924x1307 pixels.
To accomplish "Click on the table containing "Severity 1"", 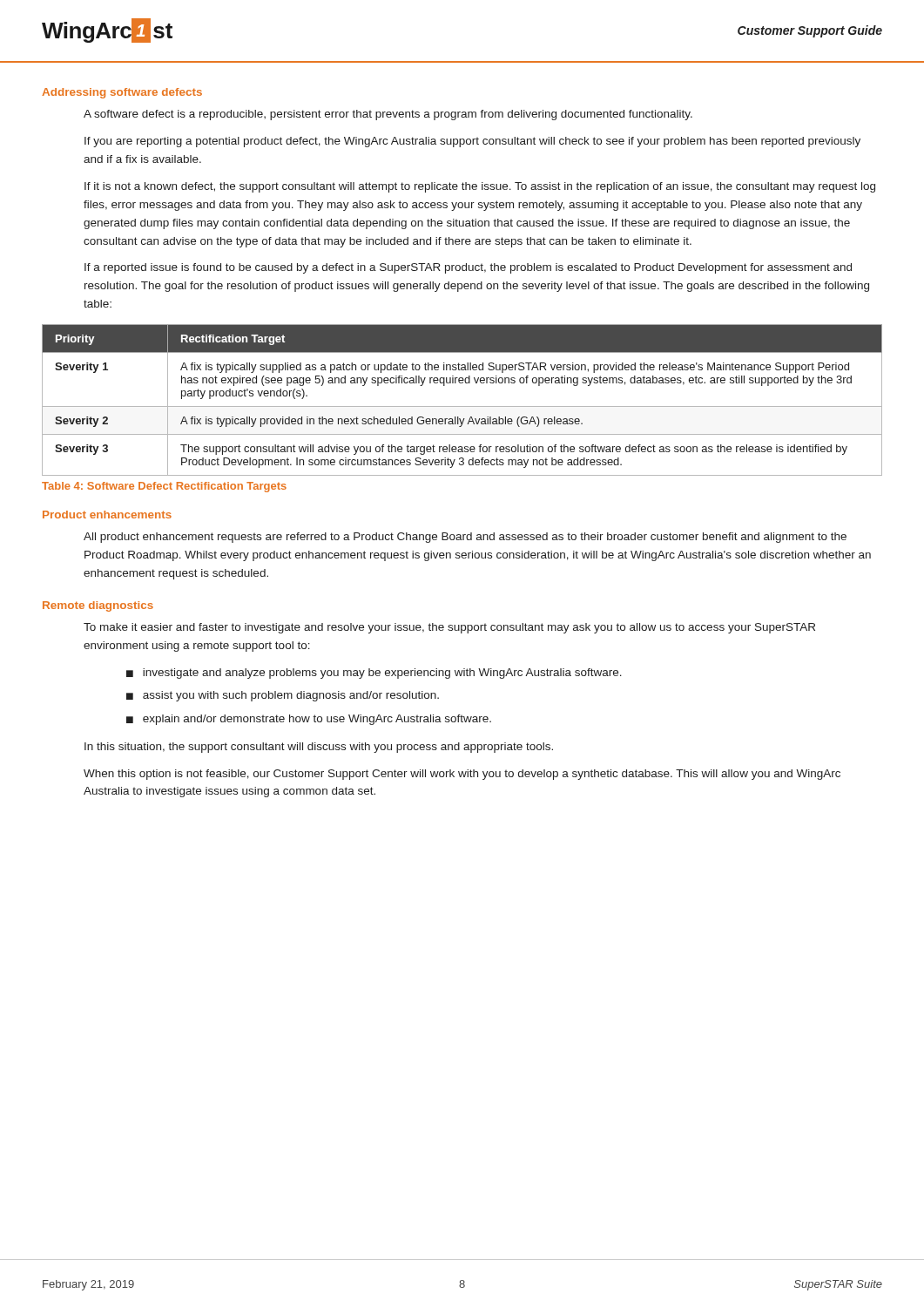I will coord(462,400).
